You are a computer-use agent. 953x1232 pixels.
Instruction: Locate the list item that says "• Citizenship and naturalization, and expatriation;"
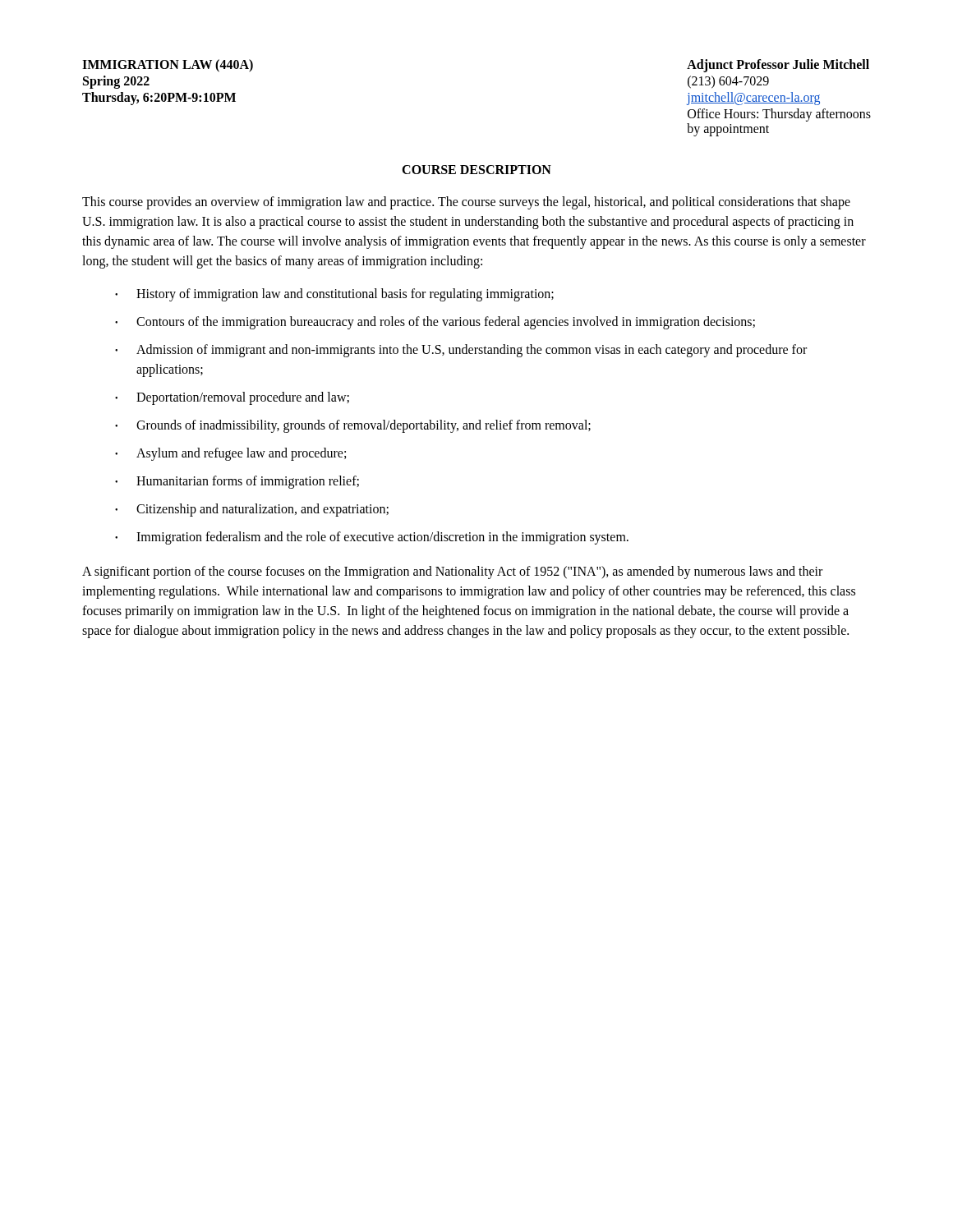pyautogui.click(x=252, y=510)
